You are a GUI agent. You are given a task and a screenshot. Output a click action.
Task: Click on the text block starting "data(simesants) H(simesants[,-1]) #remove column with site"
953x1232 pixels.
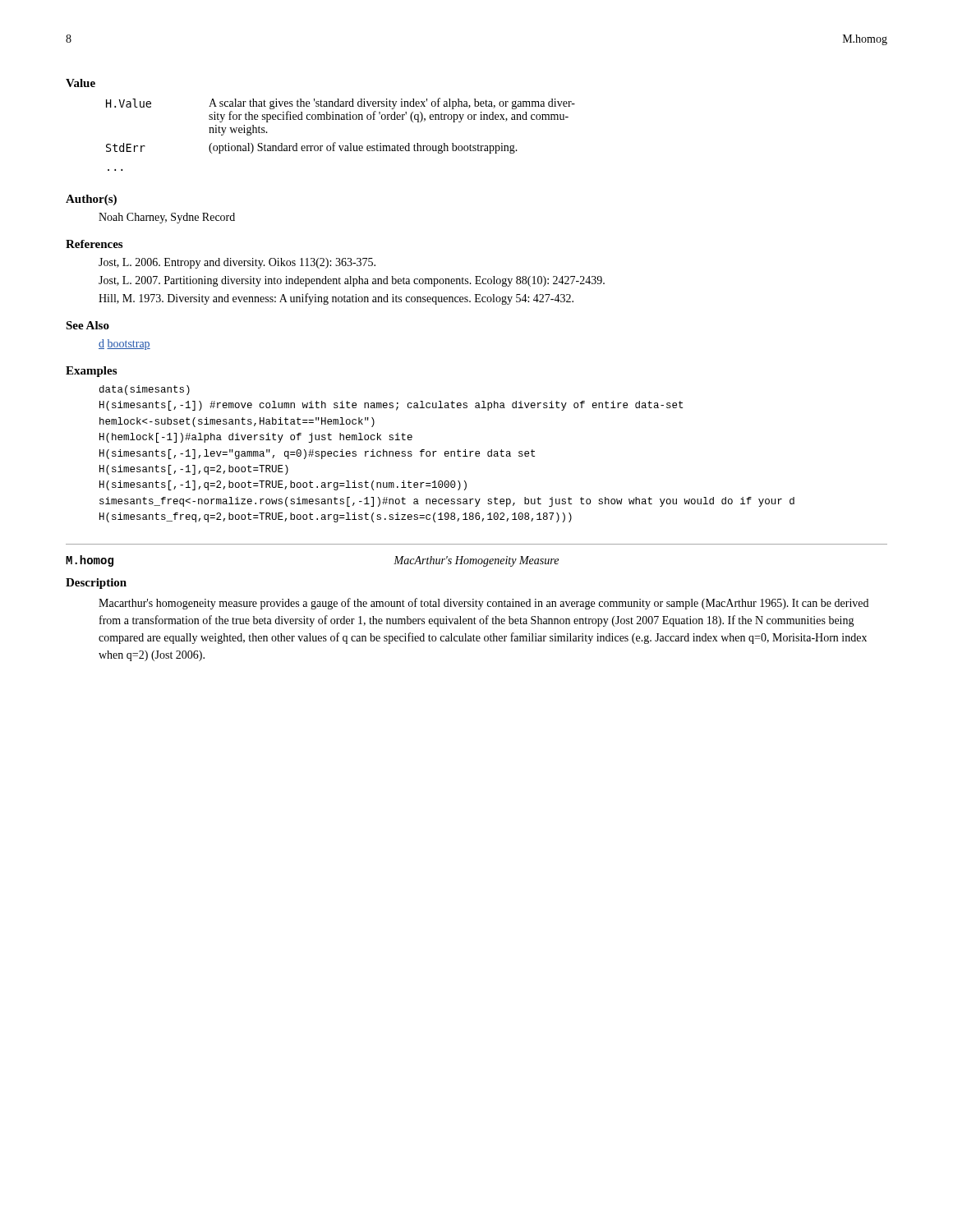tap(447, 454)
